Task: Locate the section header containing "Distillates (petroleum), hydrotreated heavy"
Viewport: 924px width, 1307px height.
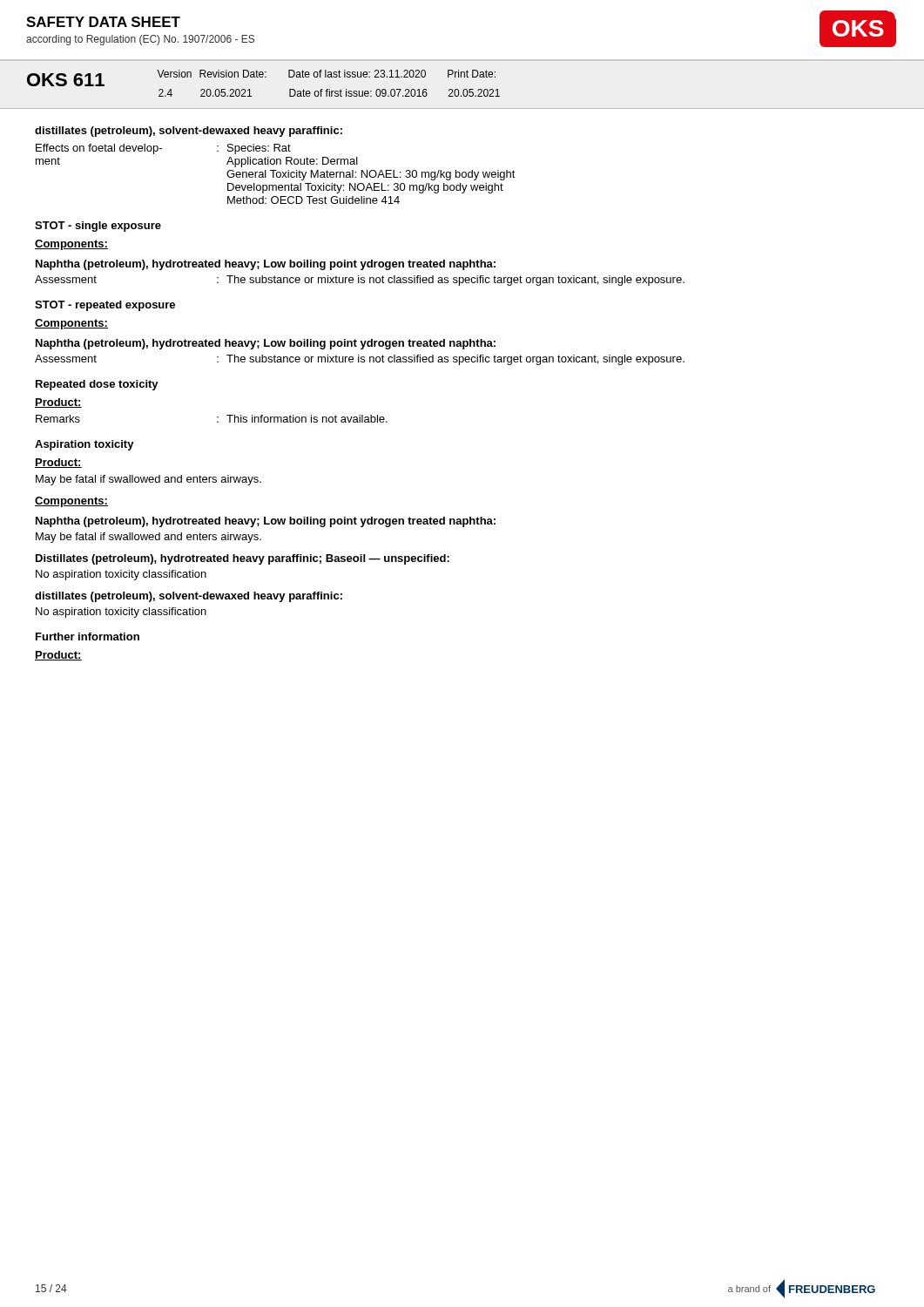Action: click(x=242, y=558)
